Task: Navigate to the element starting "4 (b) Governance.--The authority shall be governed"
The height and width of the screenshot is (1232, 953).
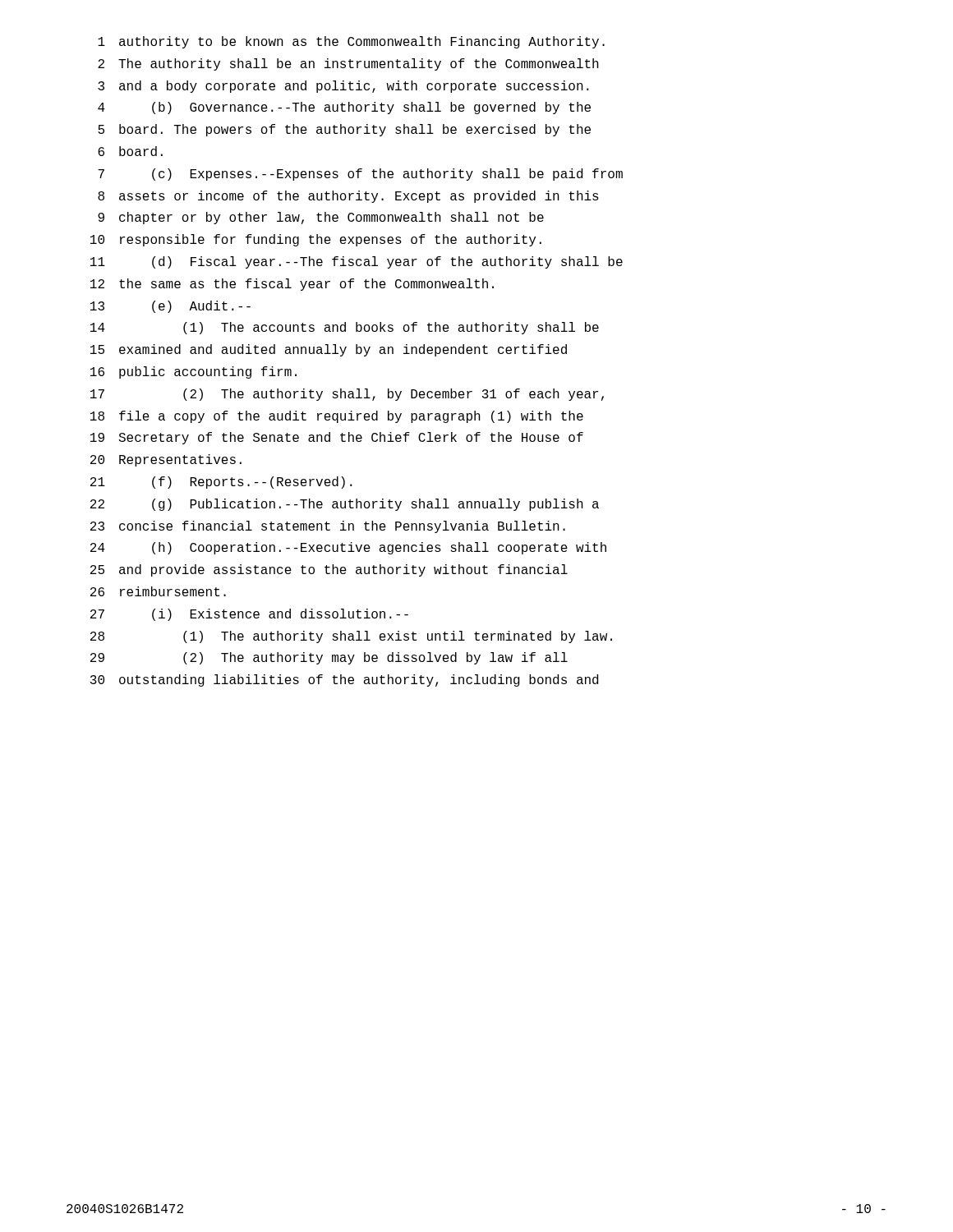Action: (476, 109)
